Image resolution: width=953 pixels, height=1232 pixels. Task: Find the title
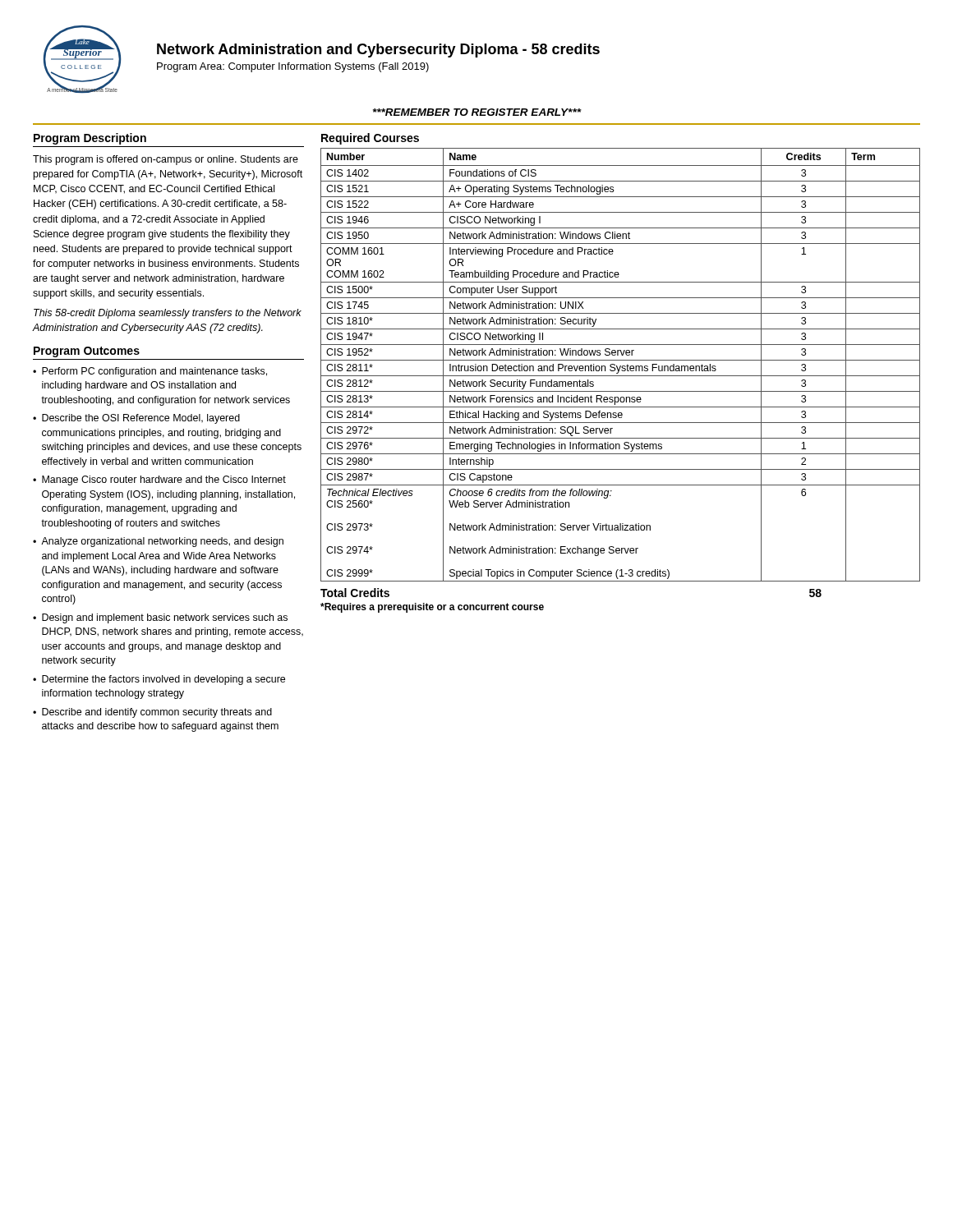[378, 50]
